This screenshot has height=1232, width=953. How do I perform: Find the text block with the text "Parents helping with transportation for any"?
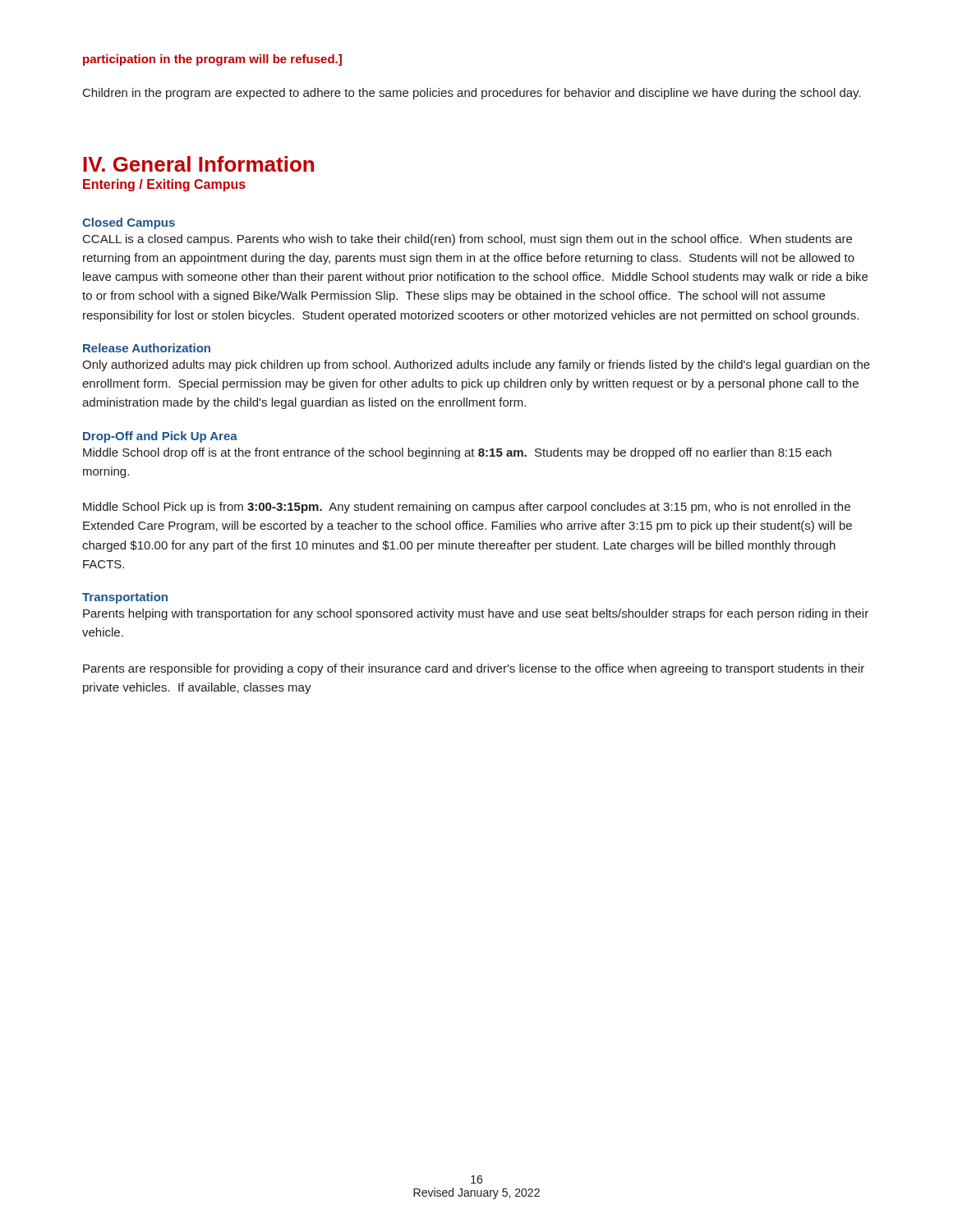(x=475, y=623)
